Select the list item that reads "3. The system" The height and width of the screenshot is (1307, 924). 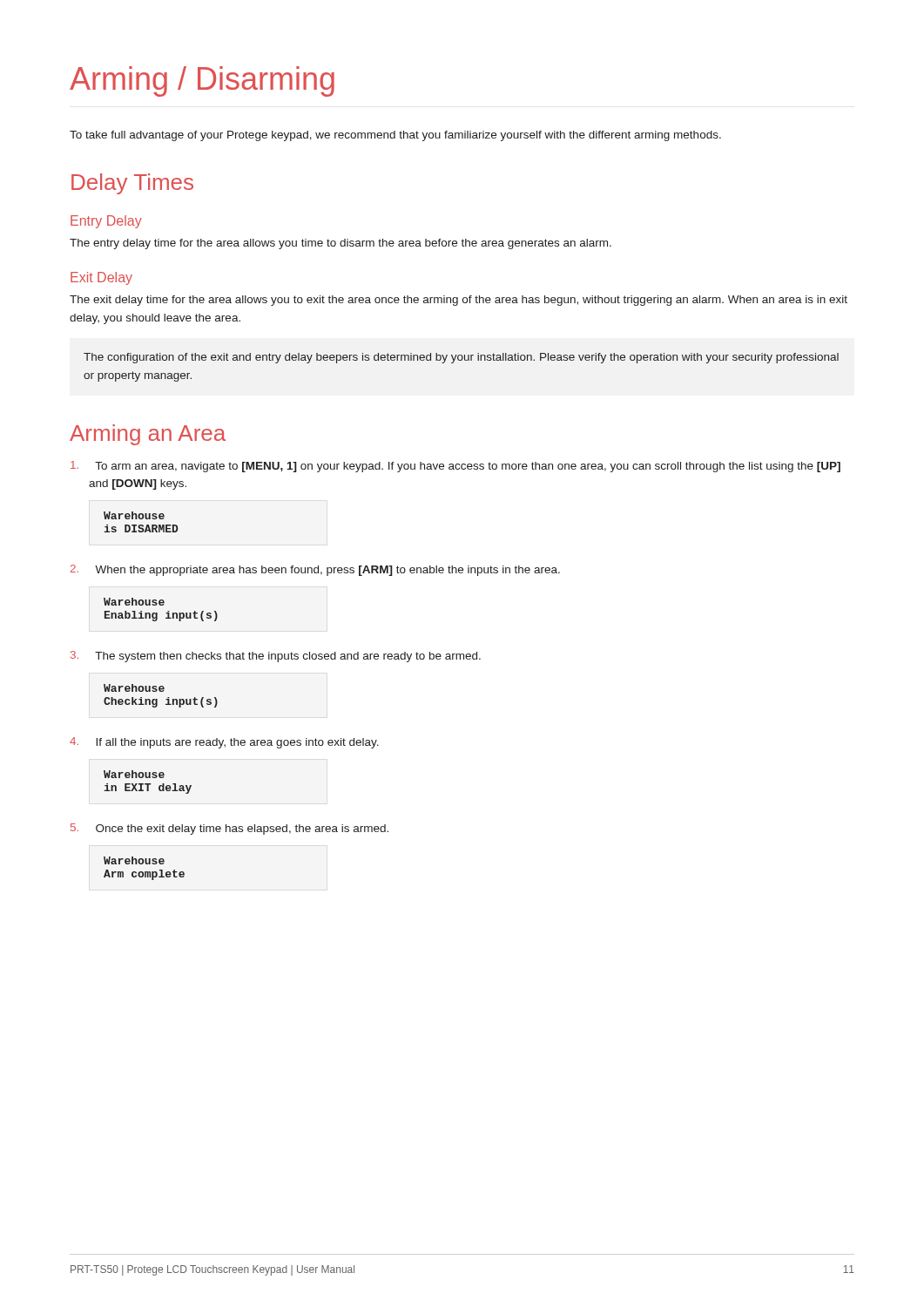pyautogui.click(x=462, y=657)
